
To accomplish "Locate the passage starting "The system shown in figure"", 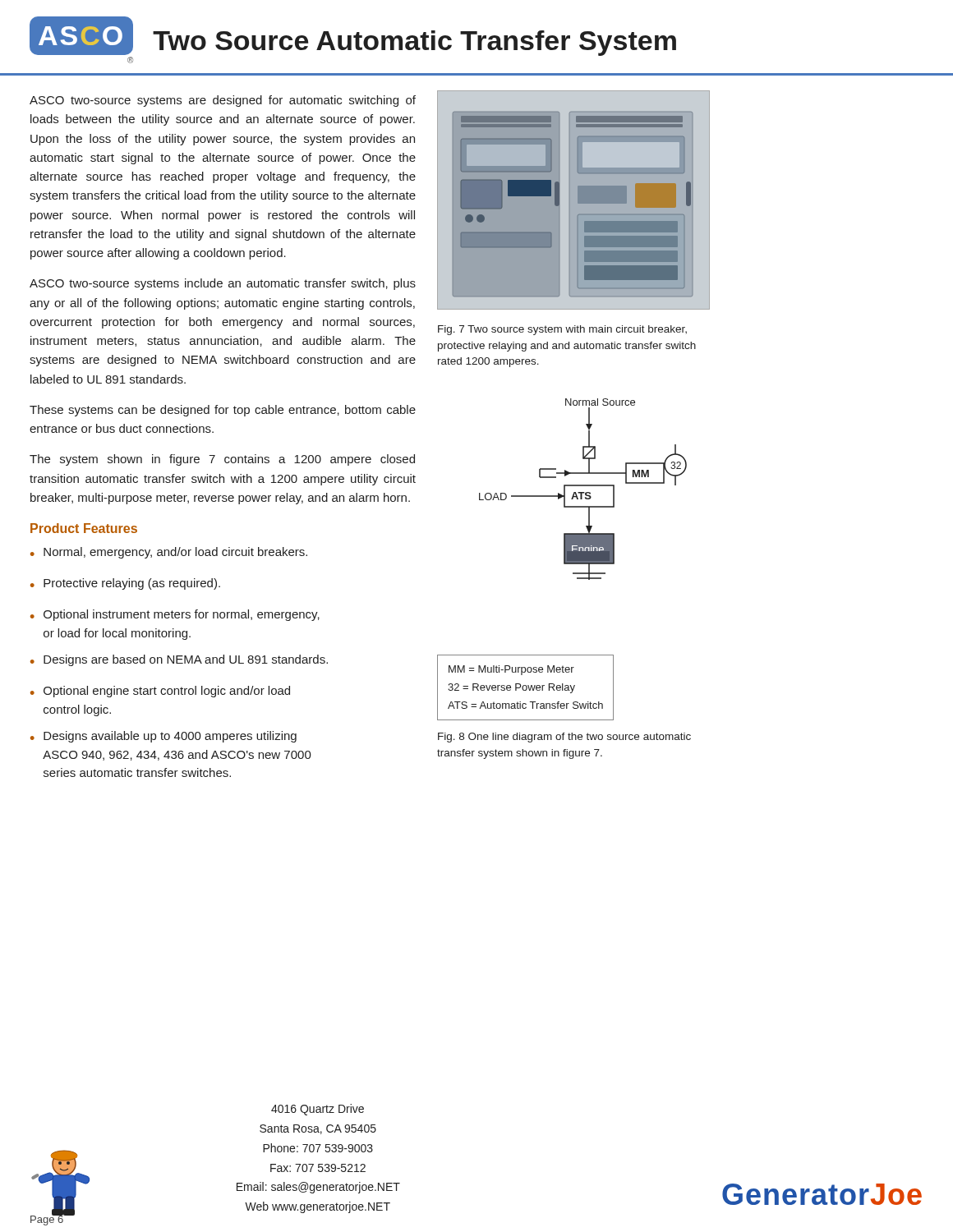I will (x=223, y=478).
